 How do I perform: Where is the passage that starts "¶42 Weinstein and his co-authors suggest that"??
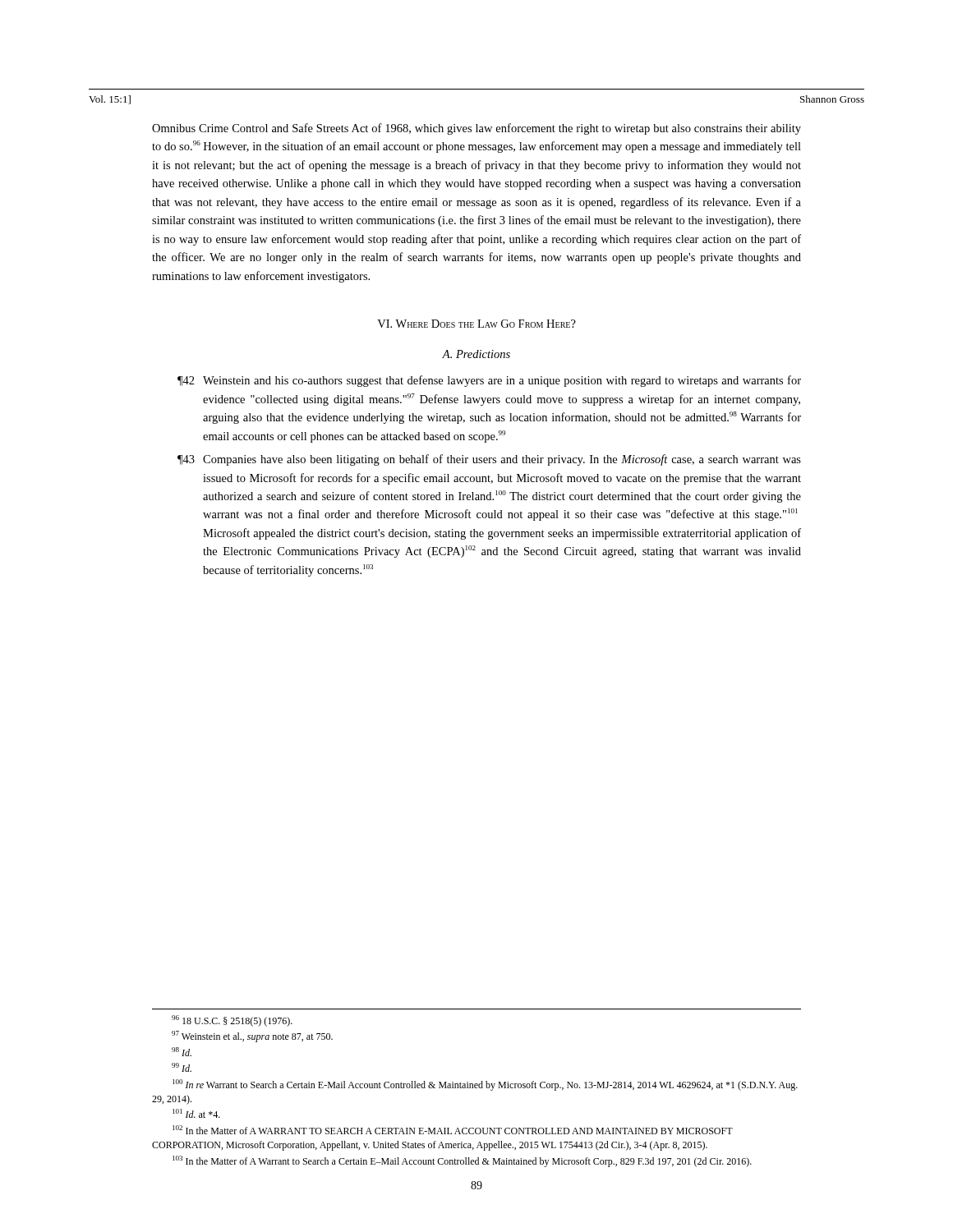[x=476, y=408]
